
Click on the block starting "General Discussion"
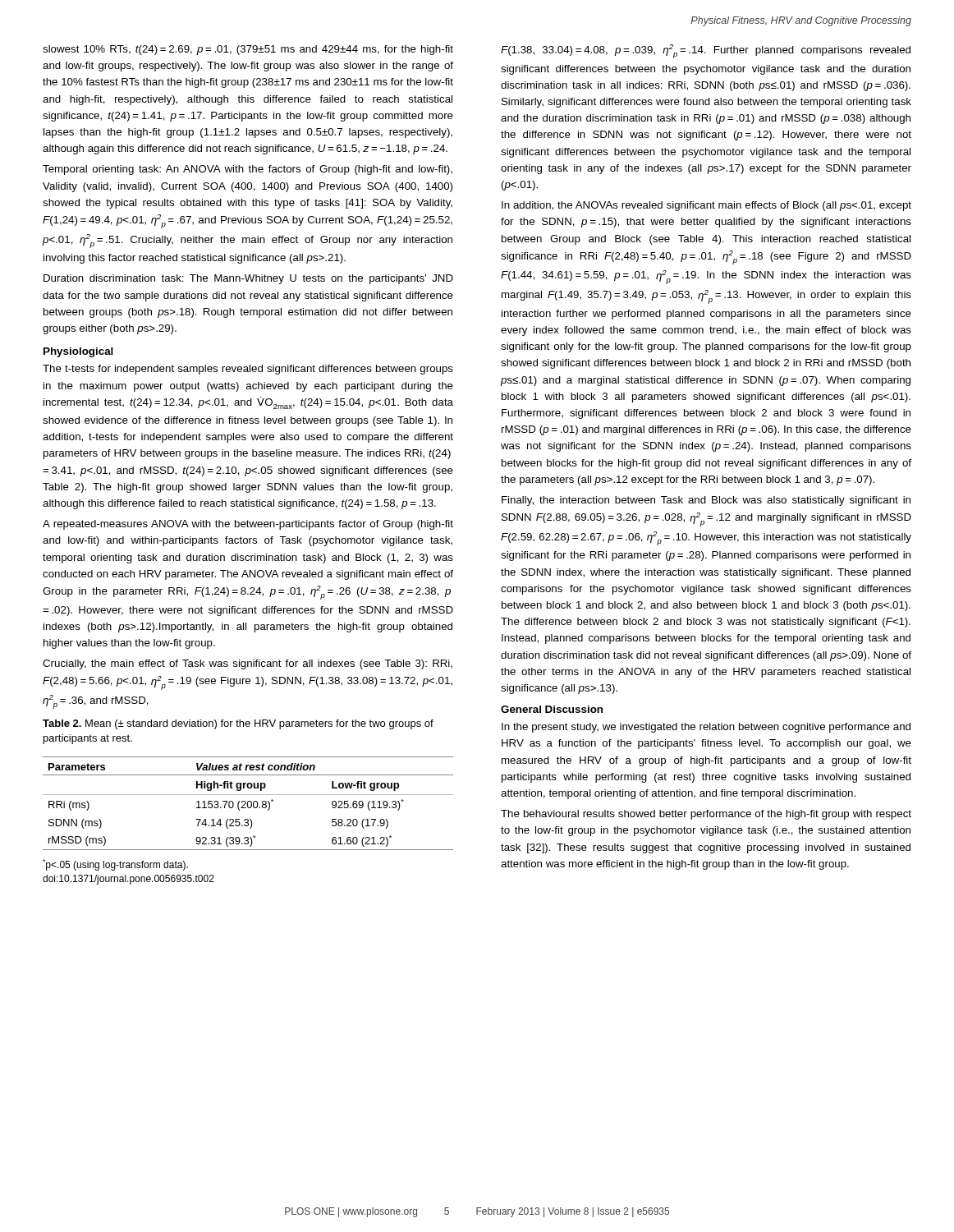tap(552, 709)
